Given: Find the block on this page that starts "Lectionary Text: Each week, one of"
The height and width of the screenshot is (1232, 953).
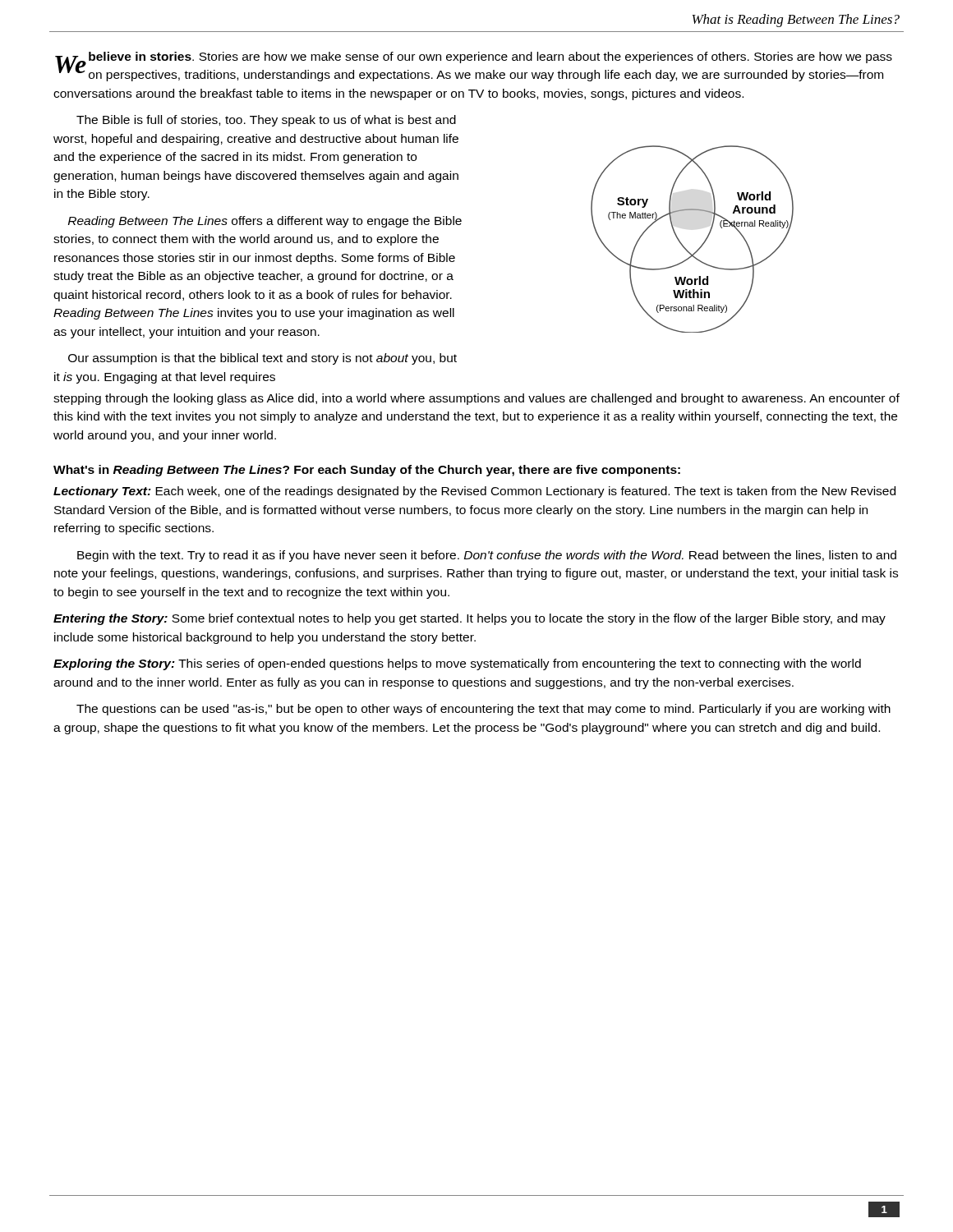Looking at the screenshot, I should click(x=475, y=509).
